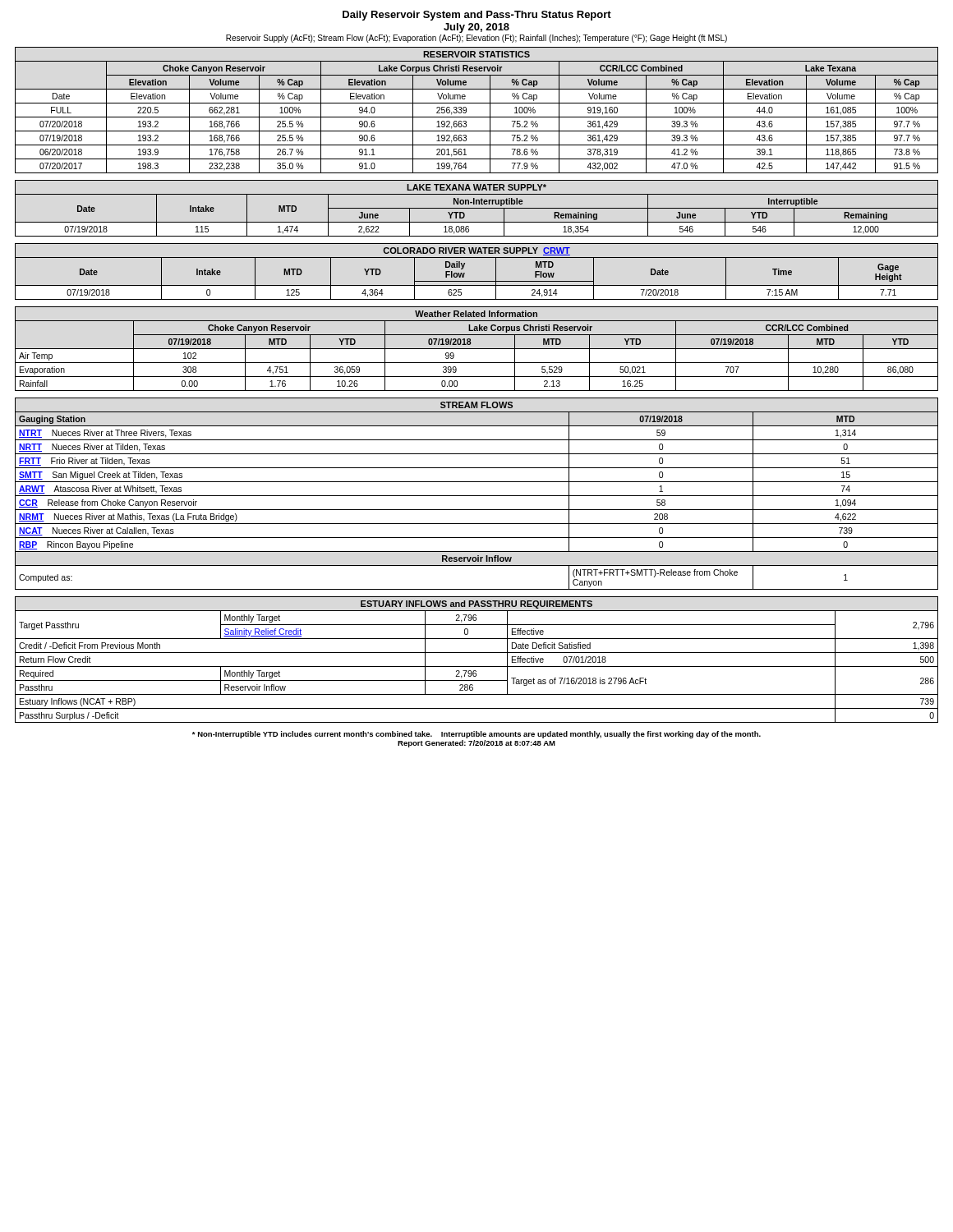Point to the element starting "Reservoir Supply (AcFt);"
The width and height of the screenshot is (953, 1232).
coord(476,38)
